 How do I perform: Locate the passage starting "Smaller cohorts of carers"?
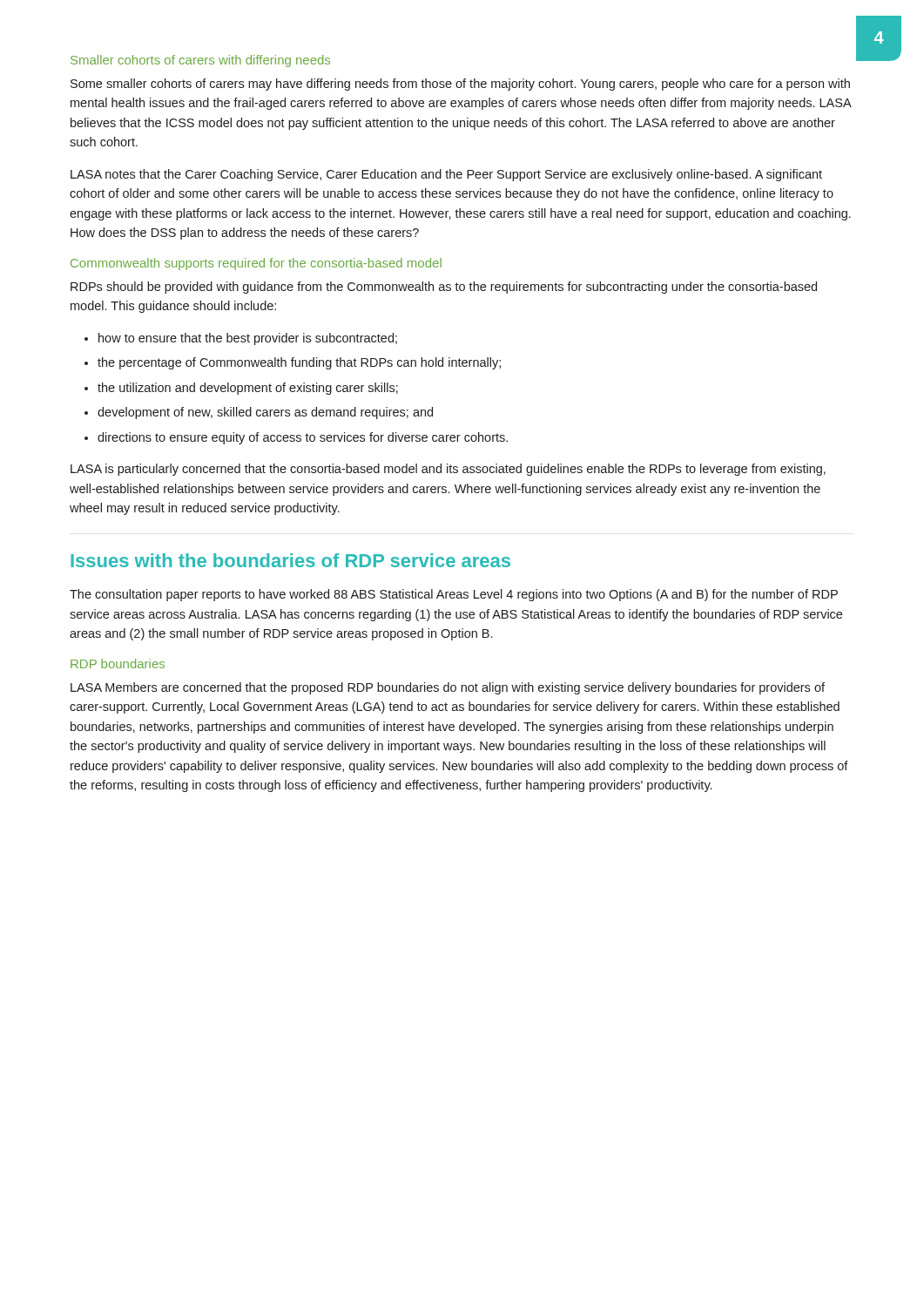click(x=200, y=60)
